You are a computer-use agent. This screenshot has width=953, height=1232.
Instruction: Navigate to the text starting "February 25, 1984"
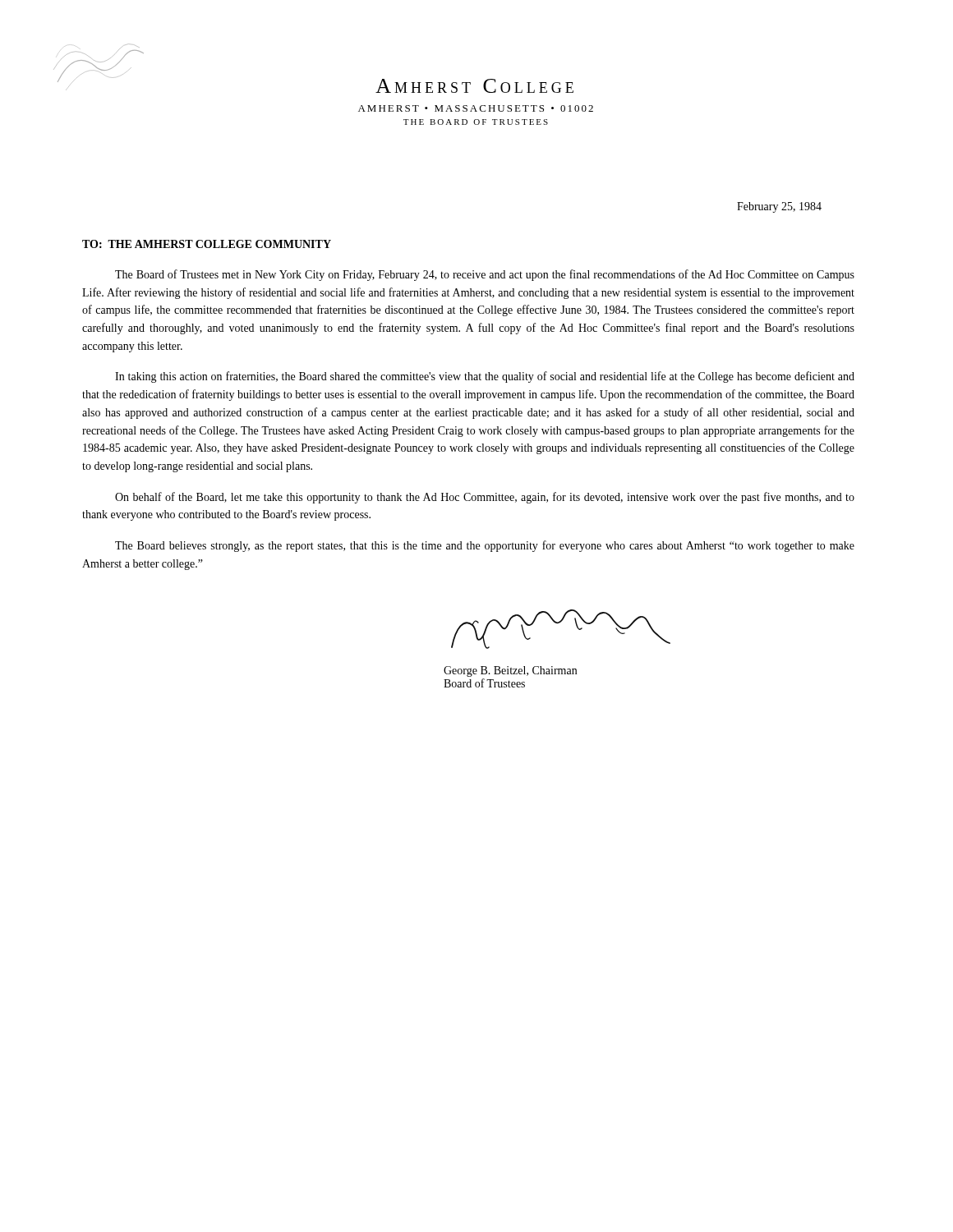click(x=779, y=207)
